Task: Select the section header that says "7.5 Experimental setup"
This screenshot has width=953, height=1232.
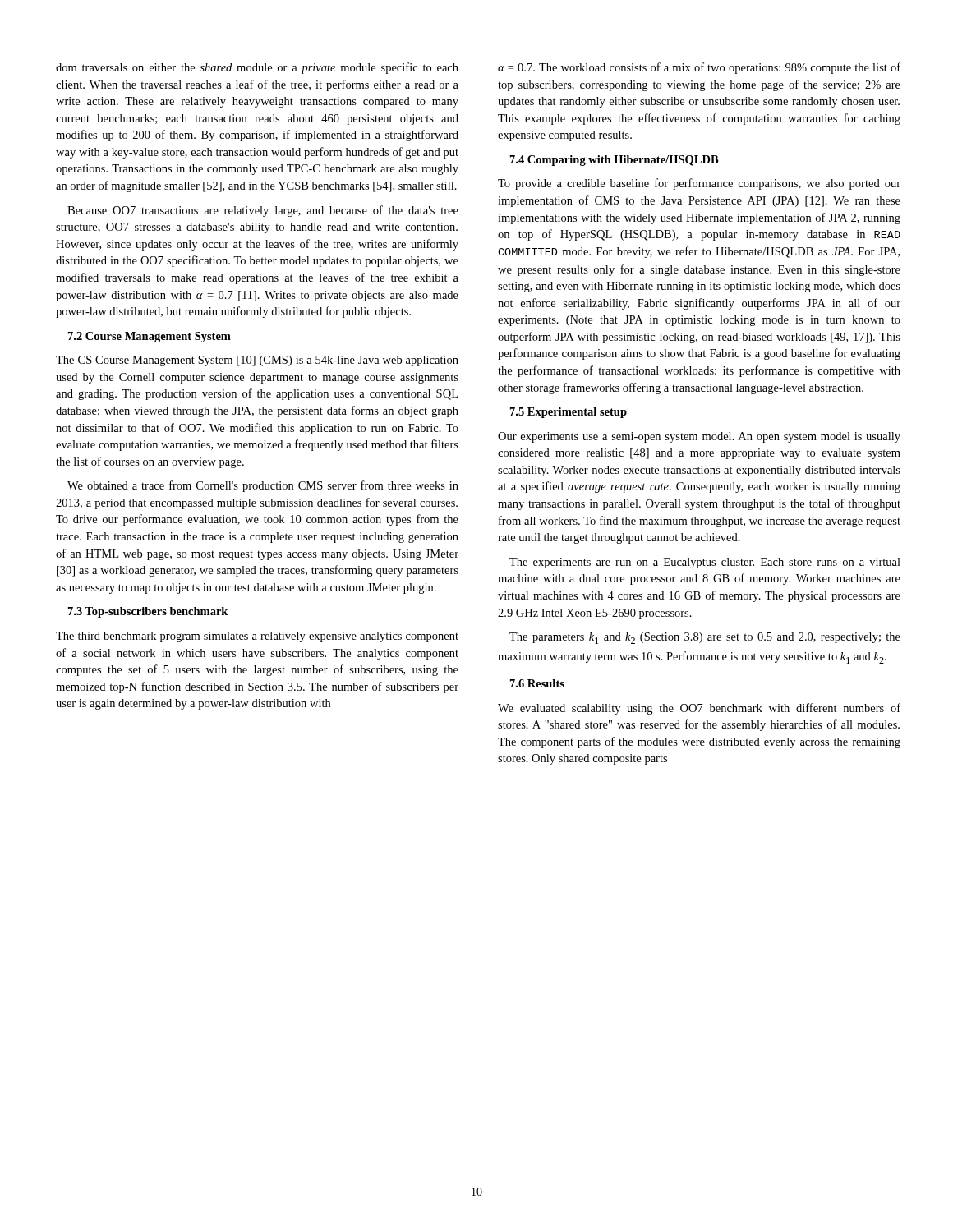Action: point(569,413)
